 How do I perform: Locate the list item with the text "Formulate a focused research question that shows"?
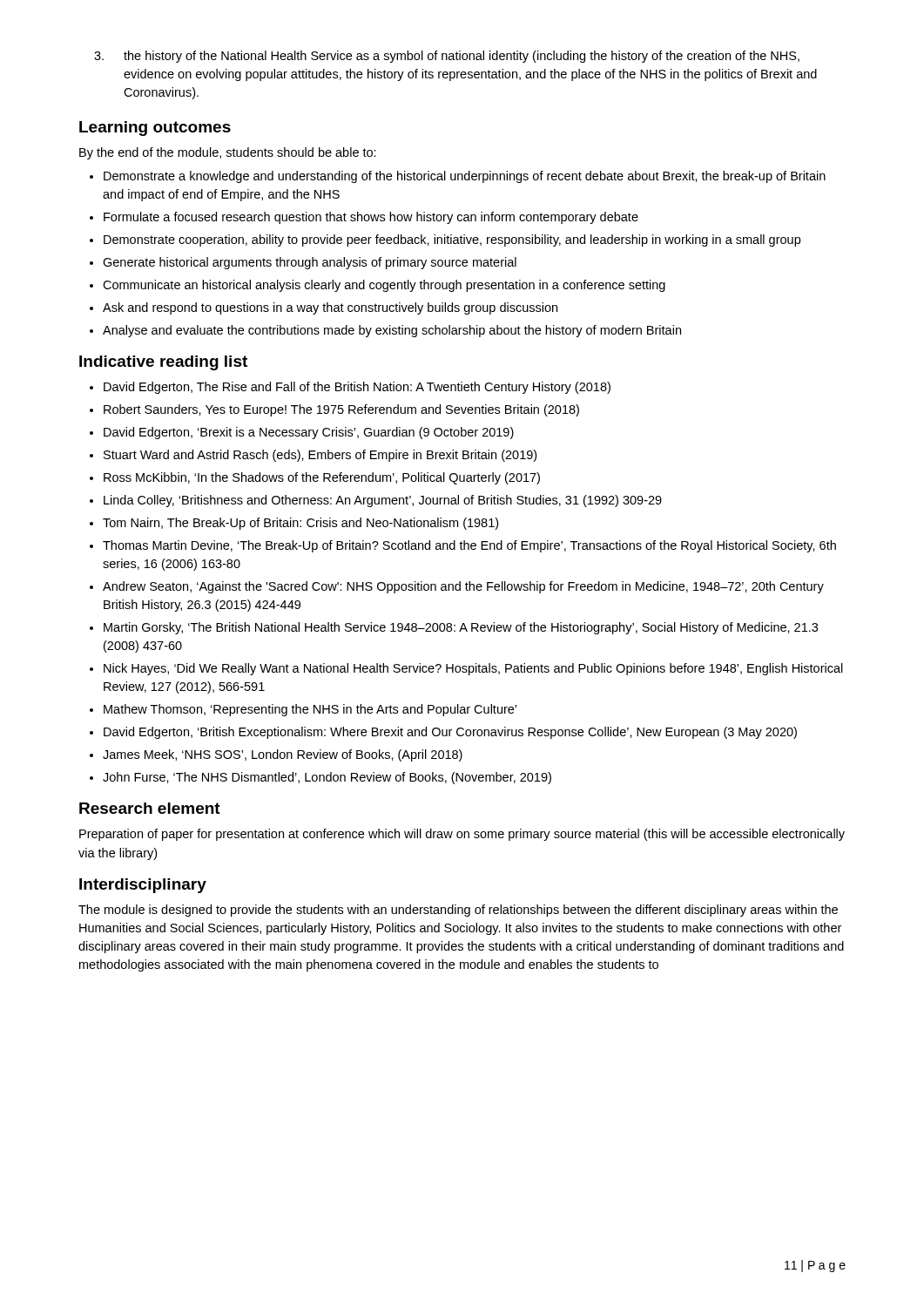click(371, 217)
